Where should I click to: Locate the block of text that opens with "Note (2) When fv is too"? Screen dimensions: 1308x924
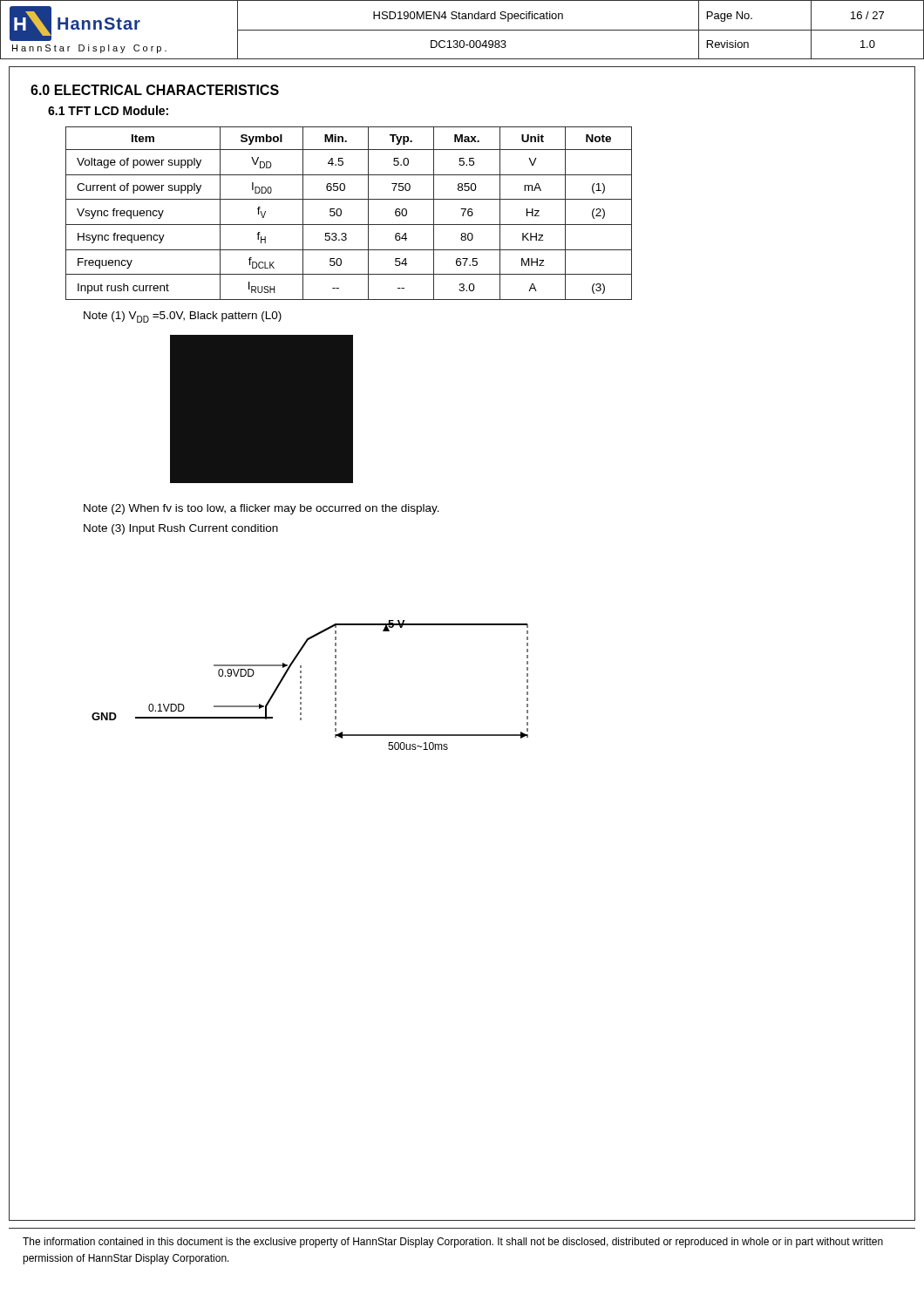261,518
